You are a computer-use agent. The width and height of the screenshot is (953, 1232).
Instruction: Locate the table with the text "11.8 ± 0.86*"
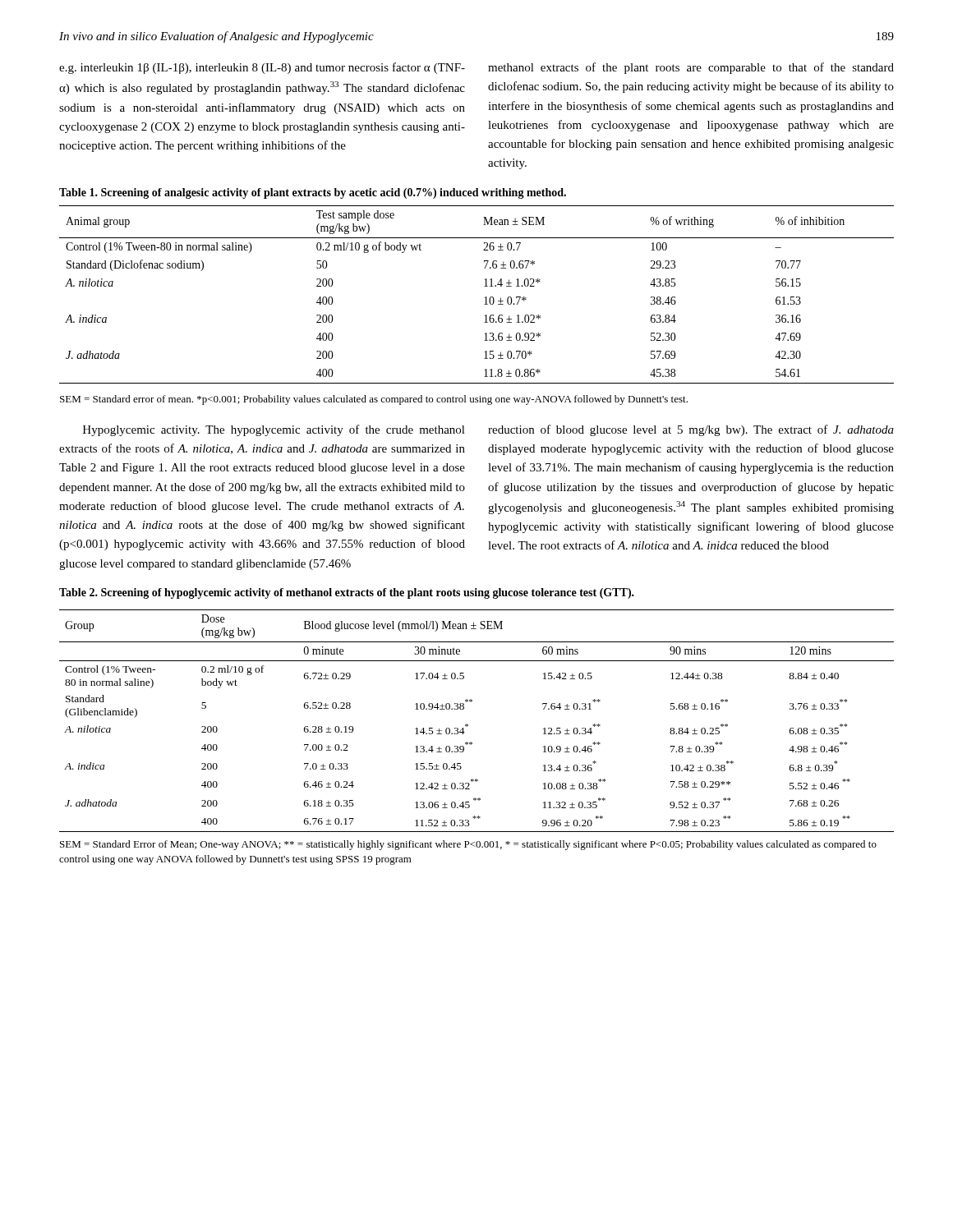coord(476,295)
